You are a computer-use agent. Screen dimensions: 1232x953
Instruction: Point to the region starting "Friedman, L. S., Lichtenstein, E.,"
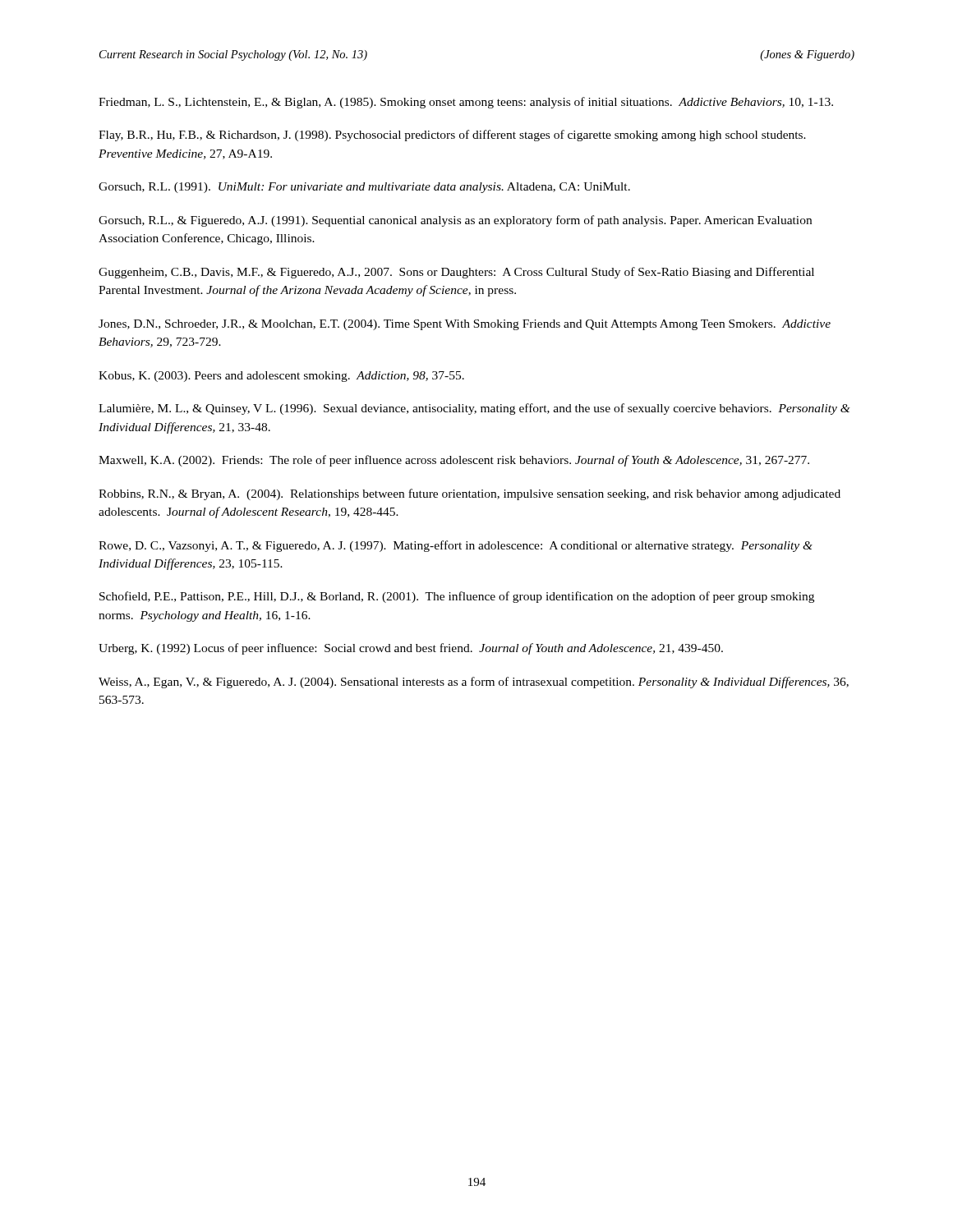(x=466, y=101)
